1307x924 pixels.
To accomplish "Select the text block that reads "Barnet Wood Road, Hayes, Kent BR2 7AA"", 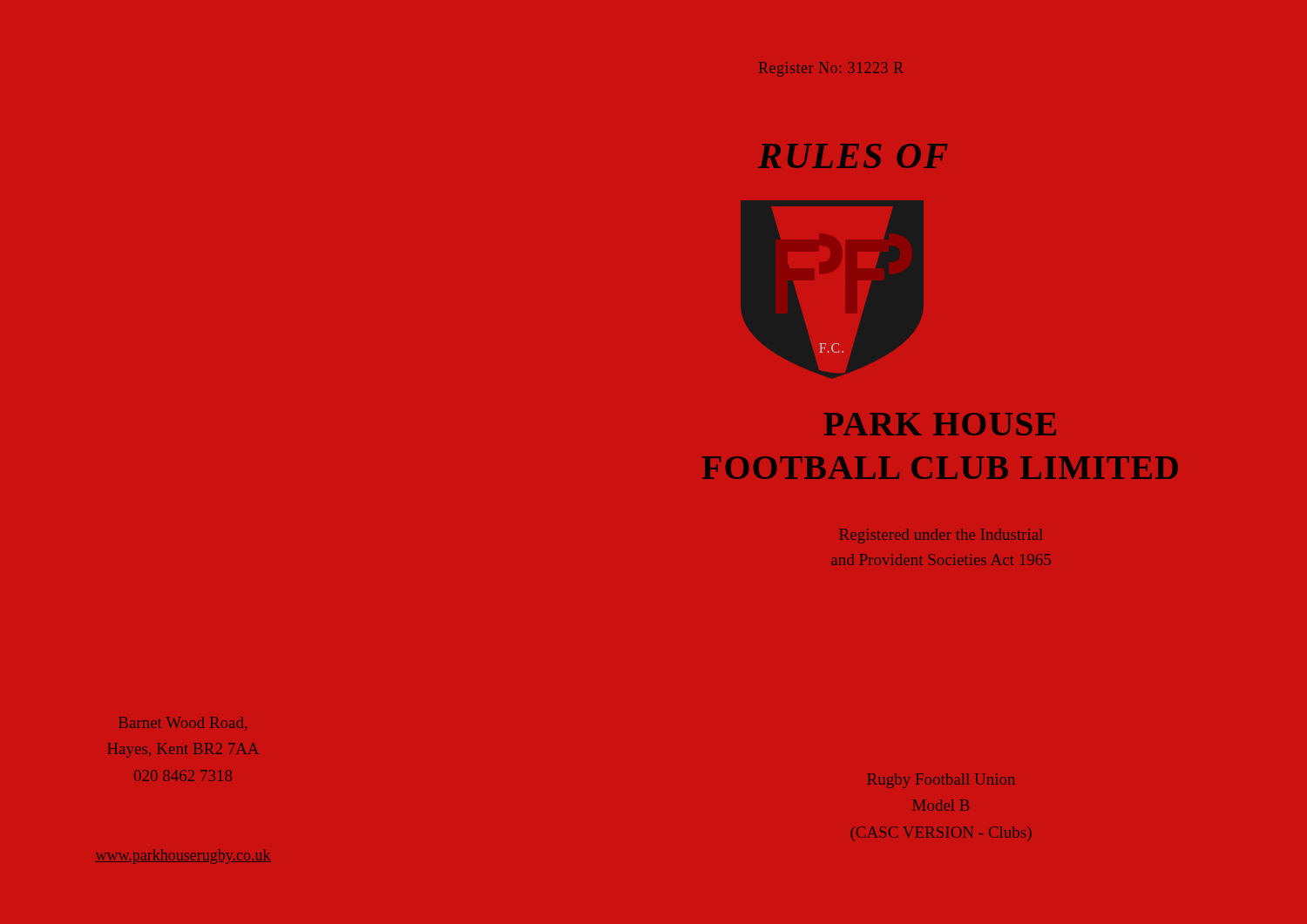I will [183, 749].
